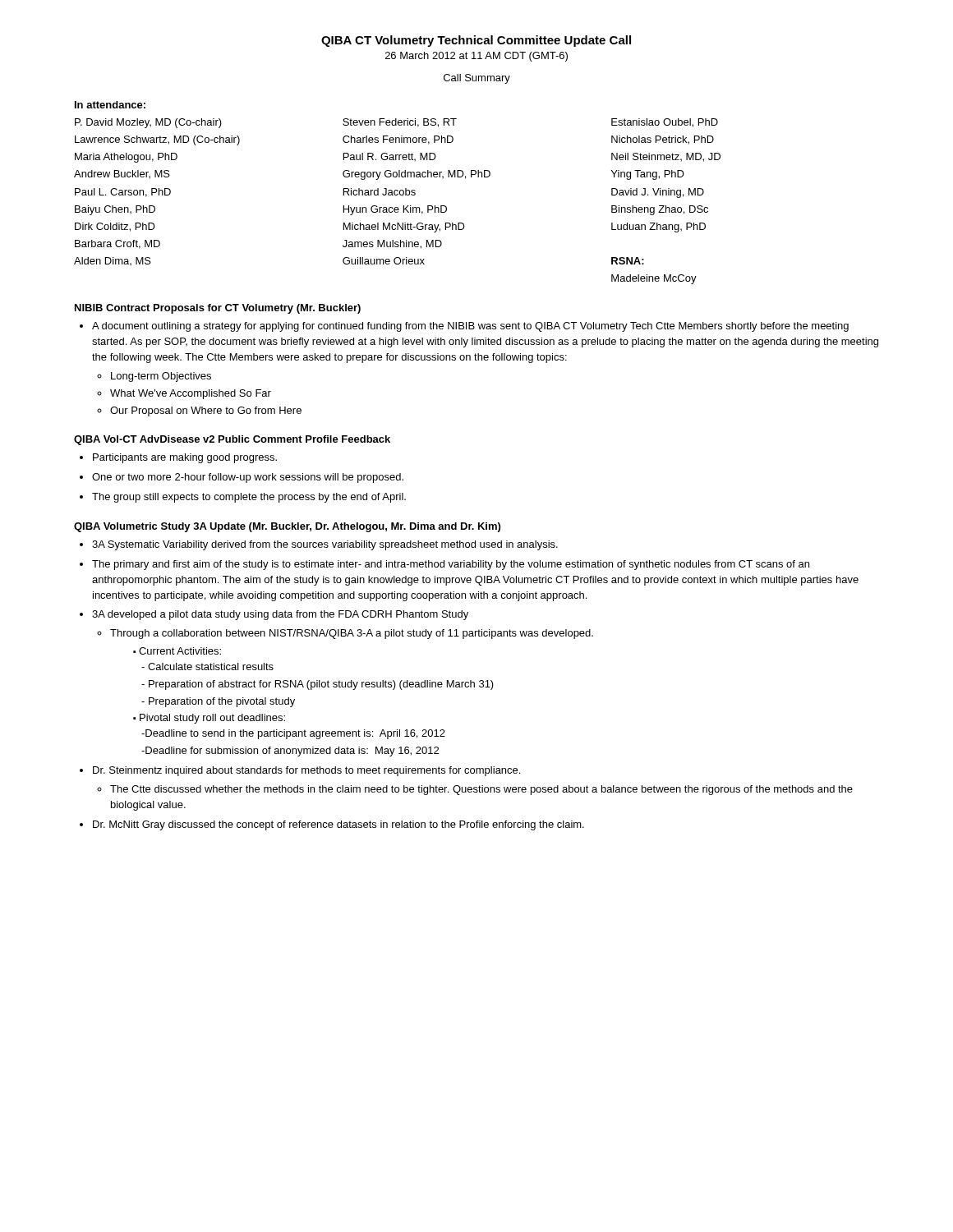This screenshot has height=1232, width=953.
Task: Locate the block starting "One or two more 2-hour follow-up work"
Action: tap(248, 478)
